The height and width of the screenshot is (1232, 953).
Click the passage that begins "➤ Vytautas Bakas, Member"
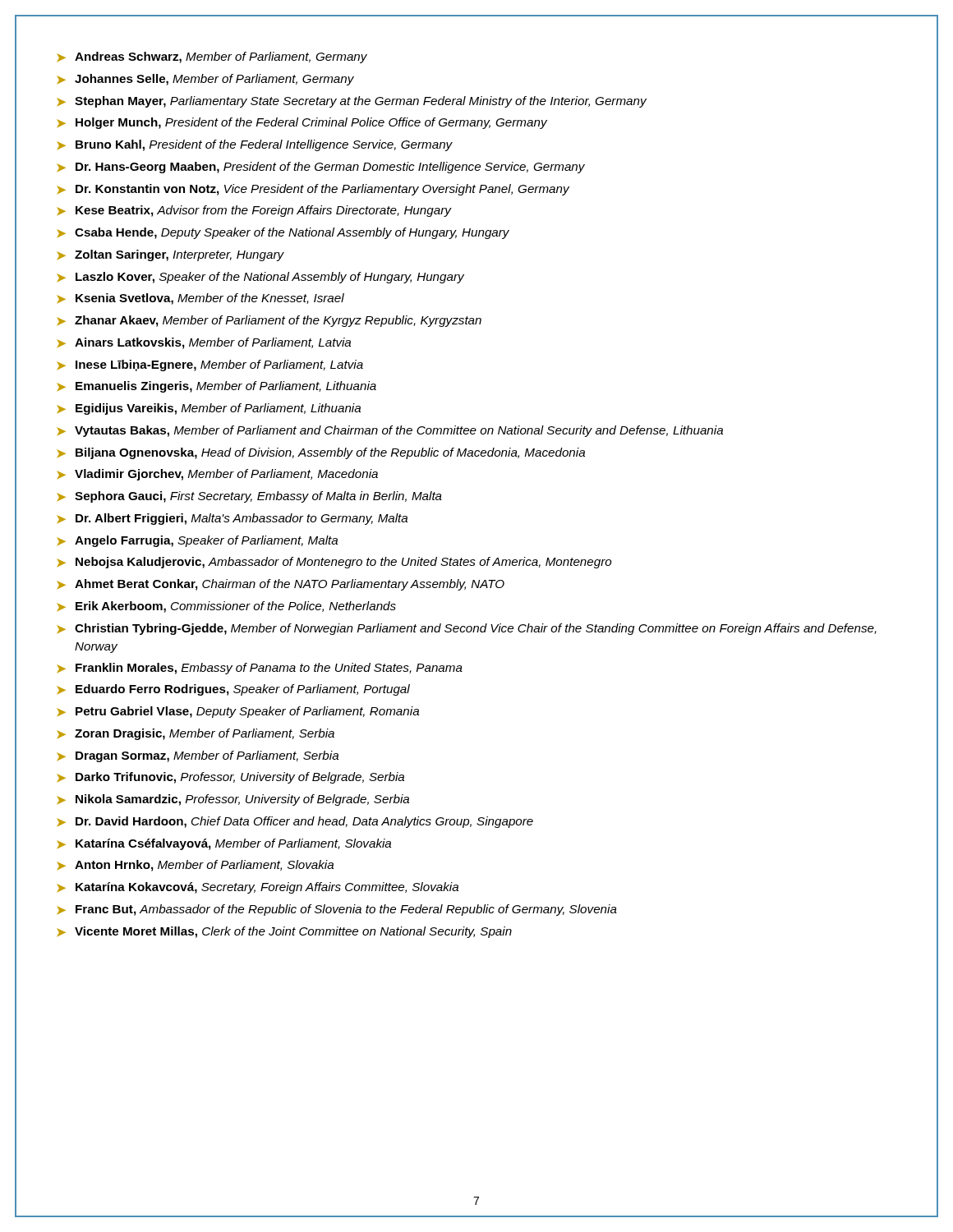476,430
